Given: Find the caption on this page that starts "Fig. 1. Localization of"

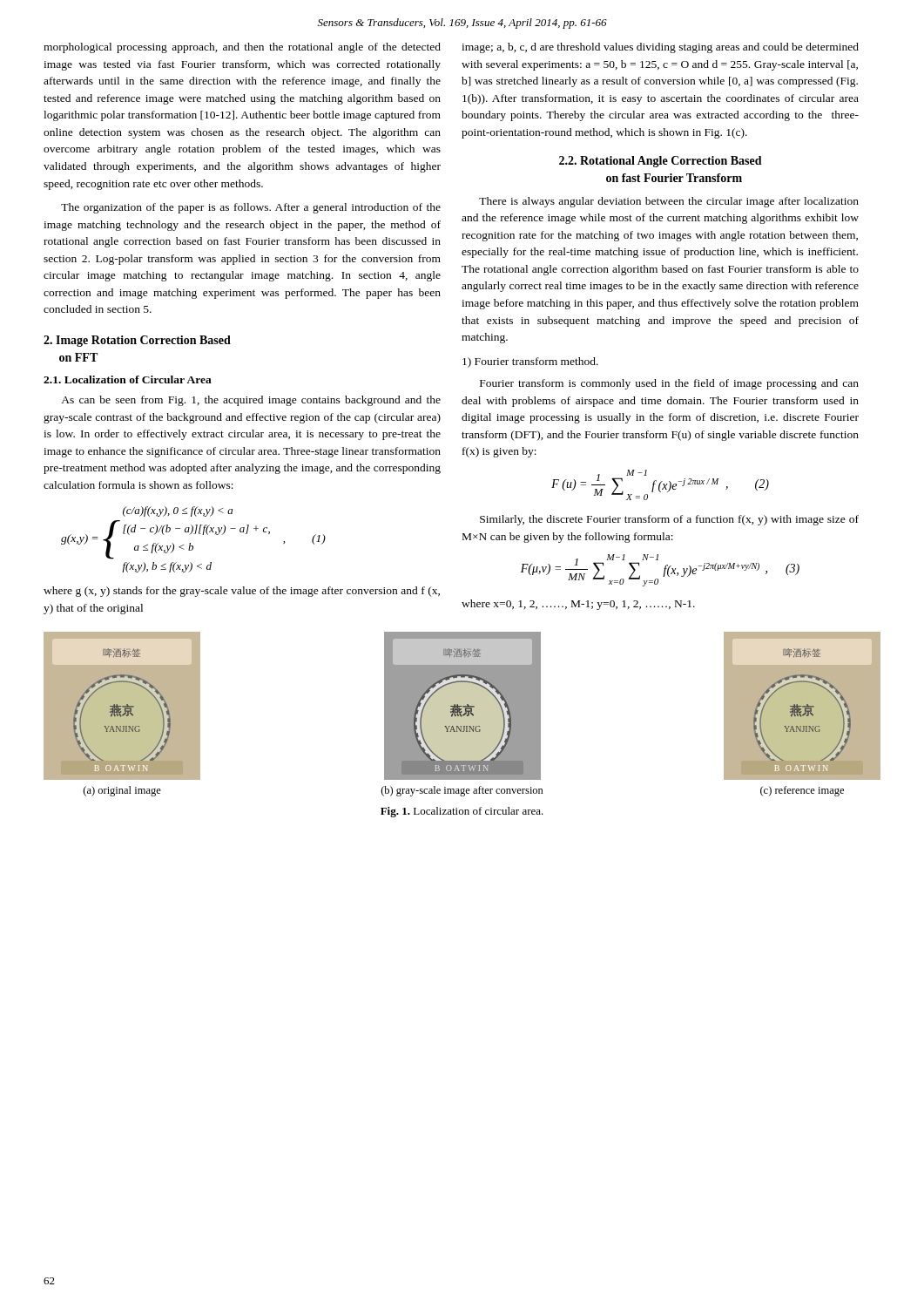Looking at the screenshot, I should [462, 811].
